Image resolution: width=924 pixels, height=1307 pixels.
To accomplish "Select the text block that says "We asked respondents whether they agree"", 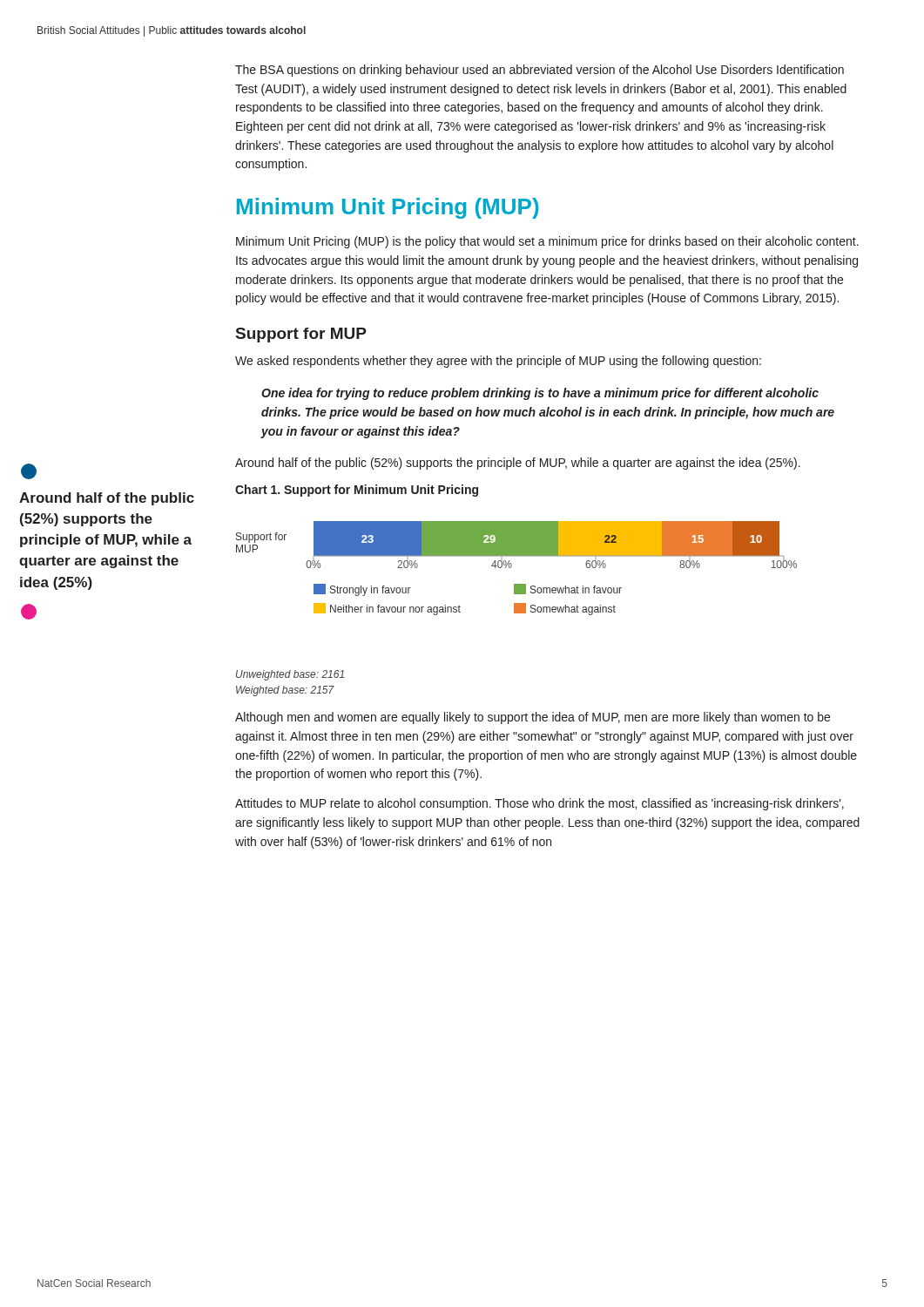I will 499,361.
